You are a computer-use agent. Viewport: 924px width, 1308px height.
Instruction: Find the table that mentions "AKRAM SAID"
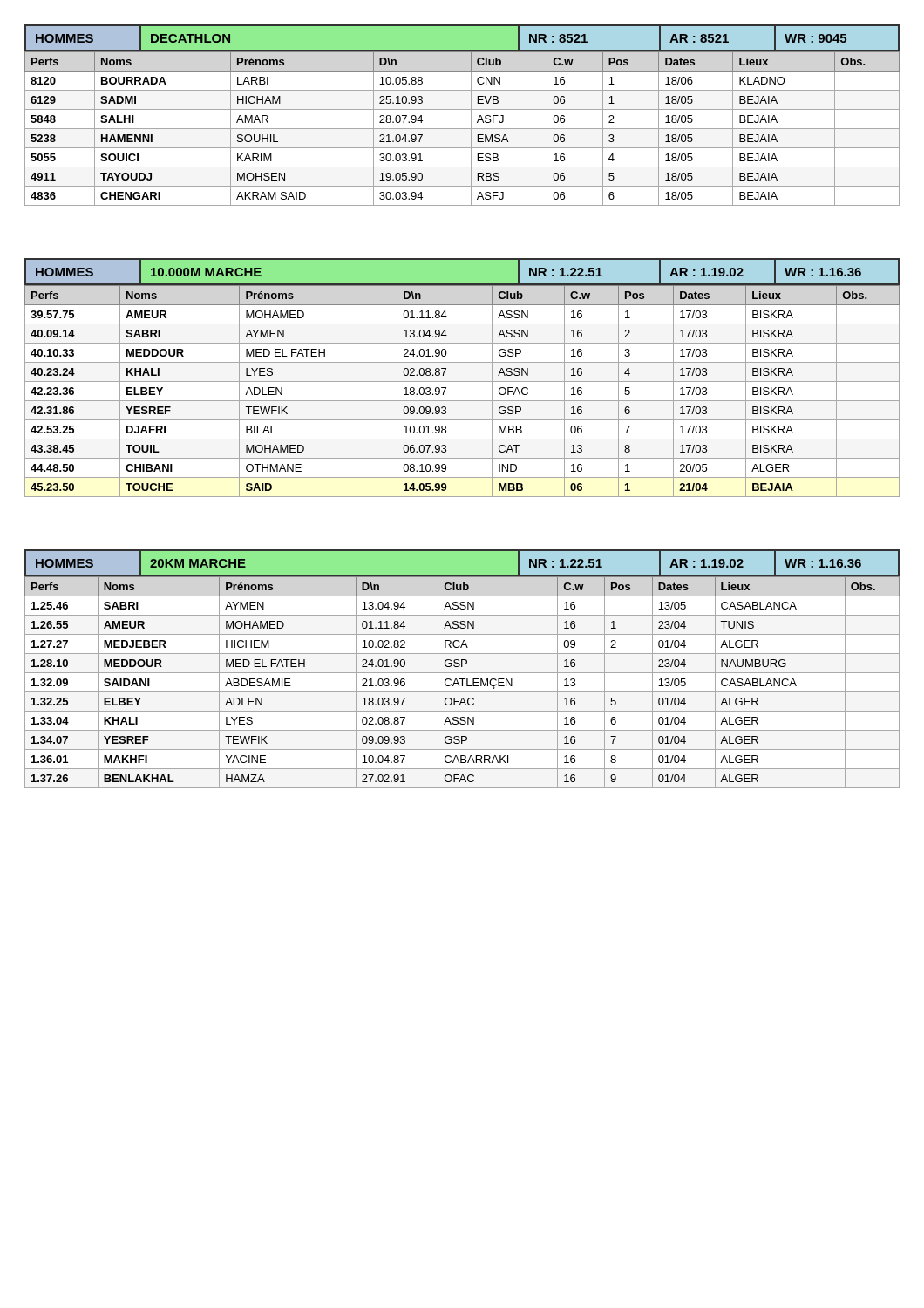pos(462,115)
